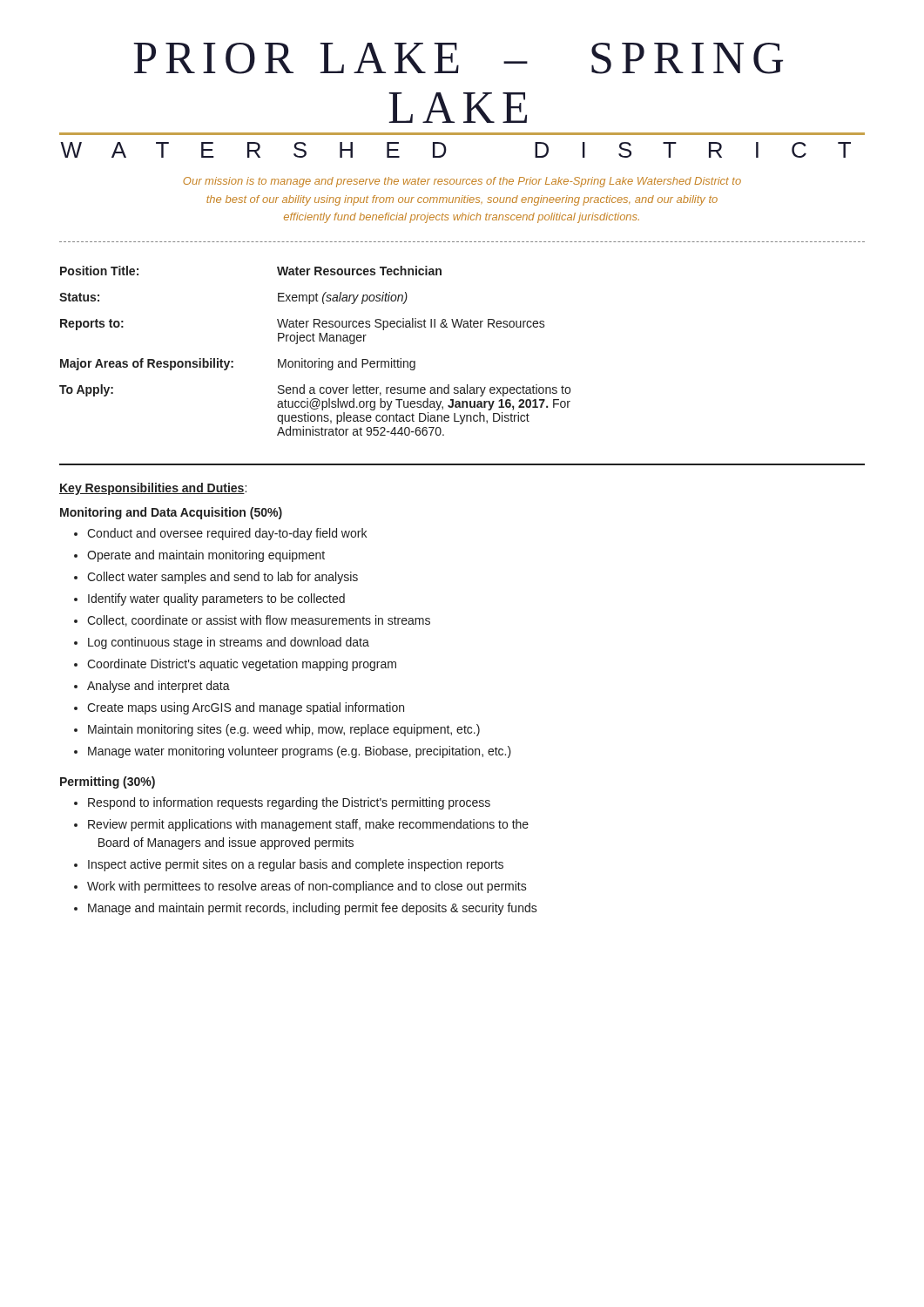Navigate to the passage starting "Manage and maintain permit records, including permit fee"
Screen dimensions: 1307x924
[x=466, y=908]
